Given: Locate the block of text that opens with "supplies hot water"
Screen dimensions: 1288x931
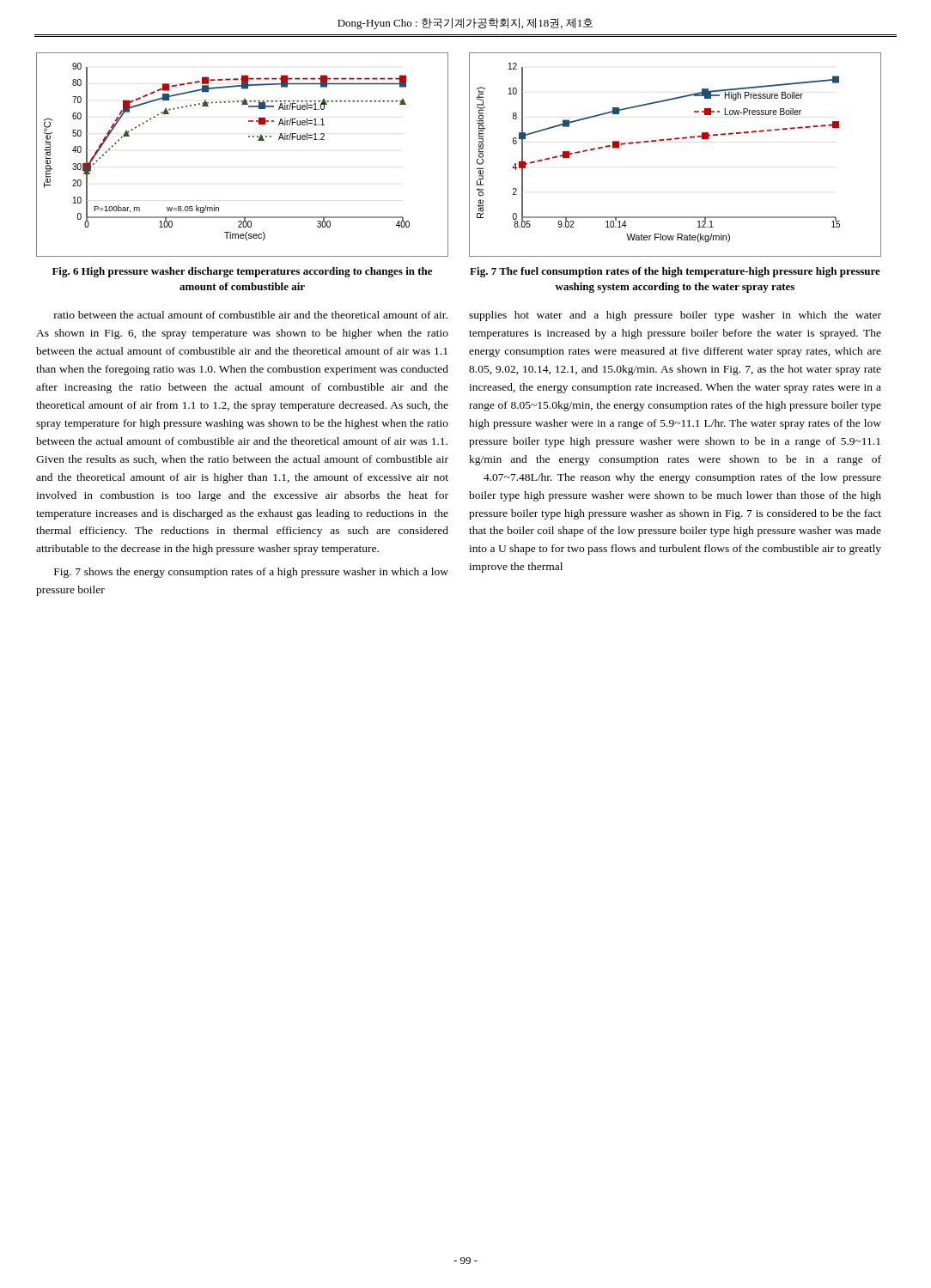Looking at the screenshot, I should click(x=675, y=442).
